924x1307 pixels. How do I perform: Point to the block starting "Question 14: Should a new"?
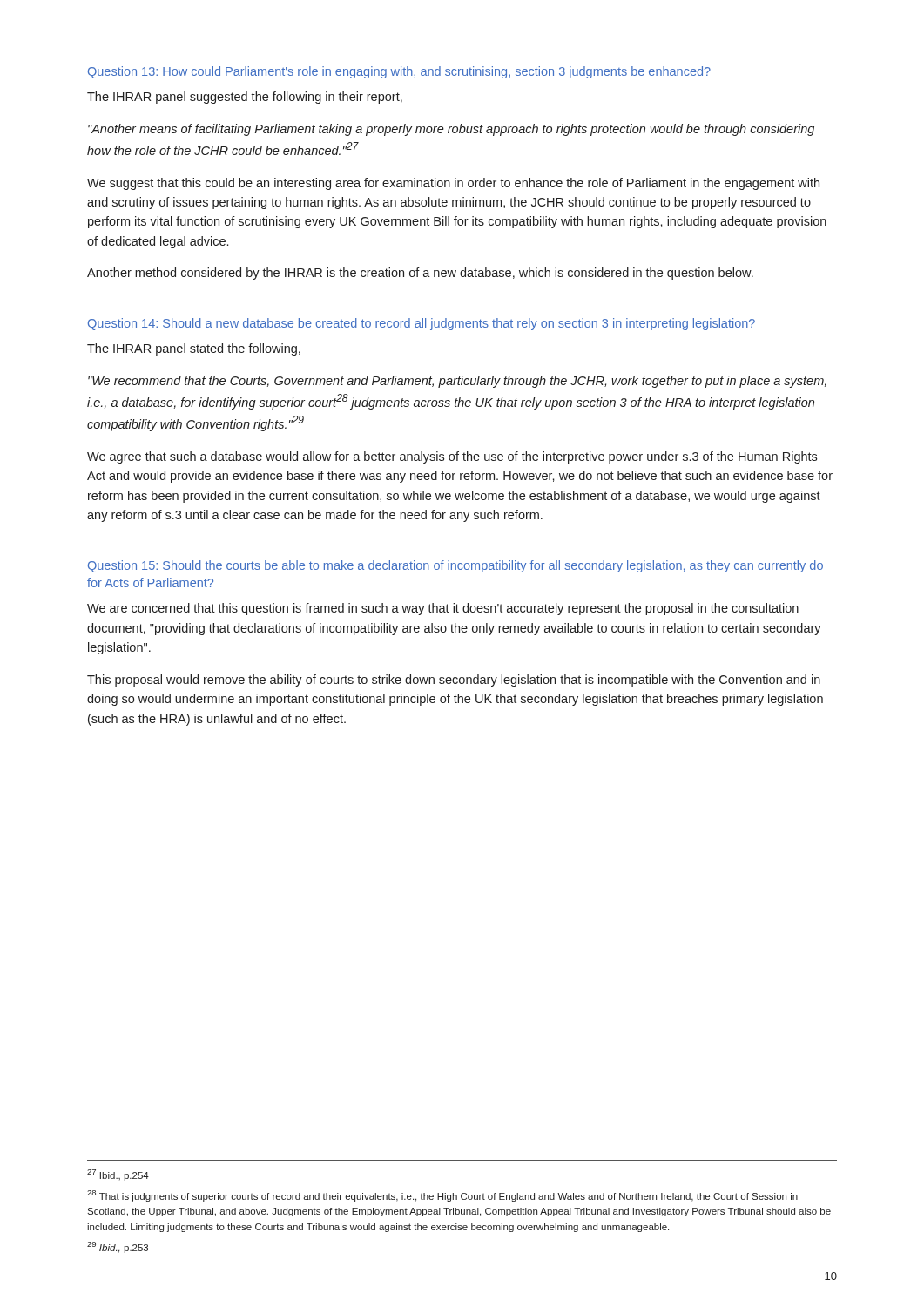point(421,323)
